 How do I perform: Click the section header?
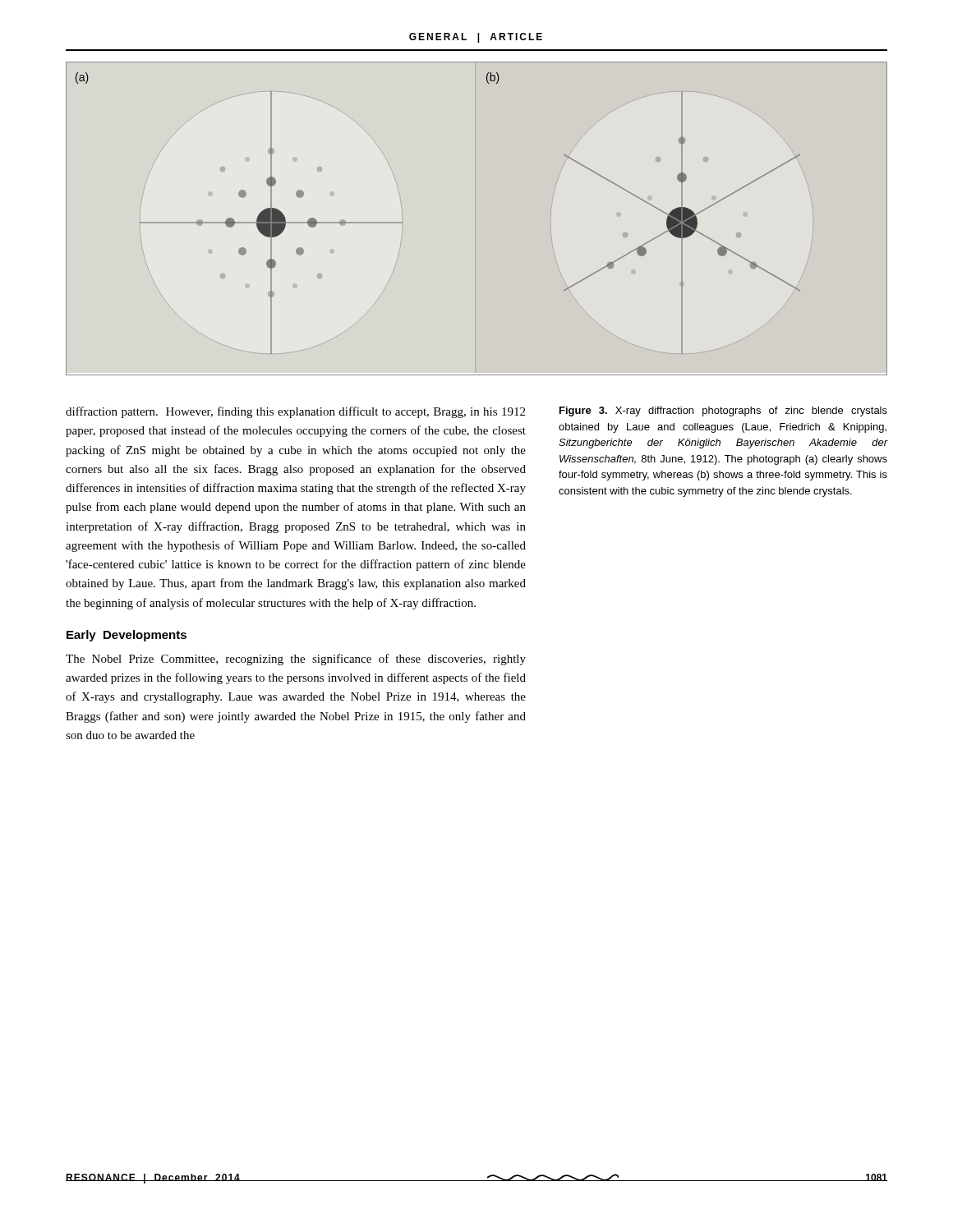126,634
